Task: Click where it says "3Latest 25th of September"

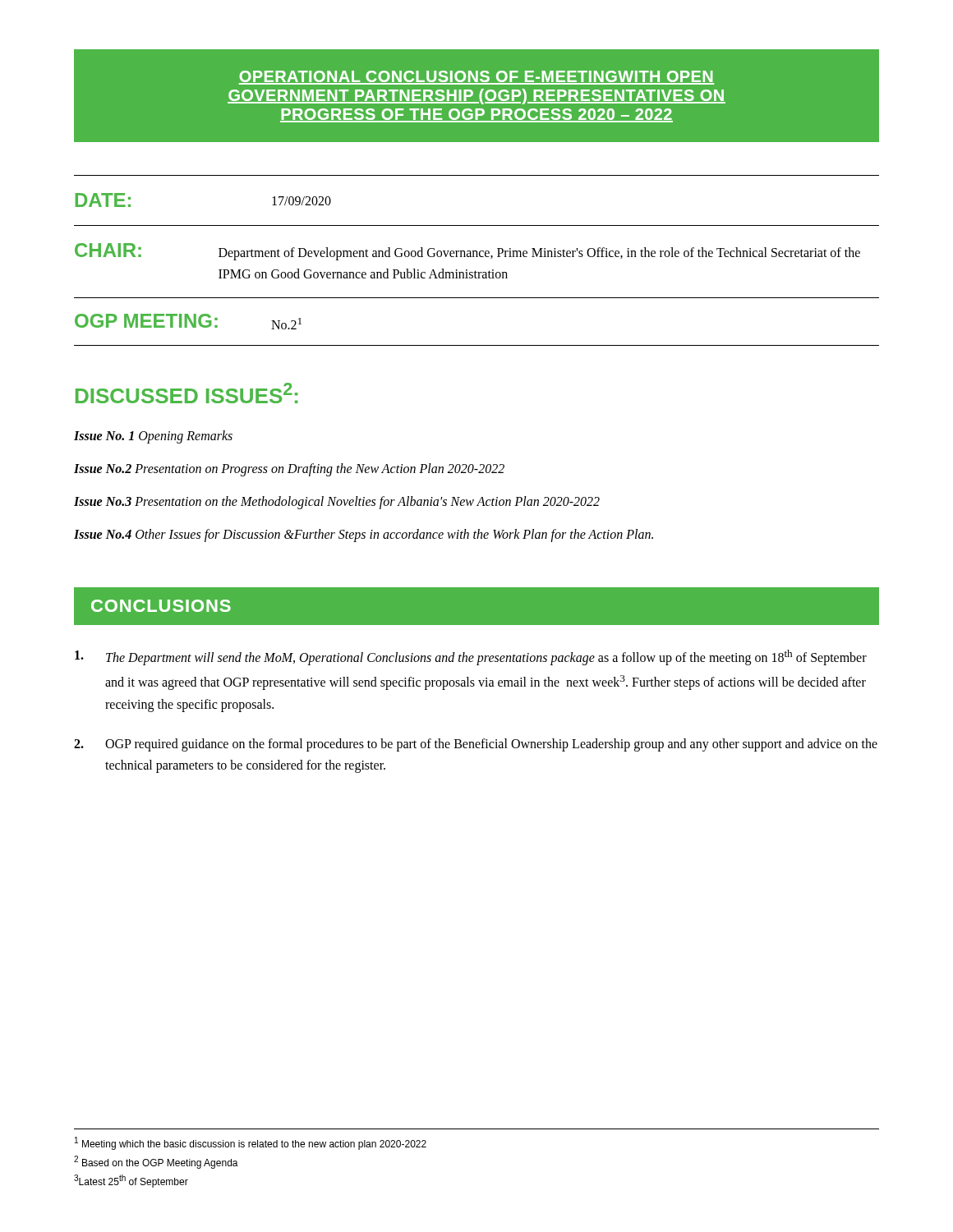Action: 131,1181
